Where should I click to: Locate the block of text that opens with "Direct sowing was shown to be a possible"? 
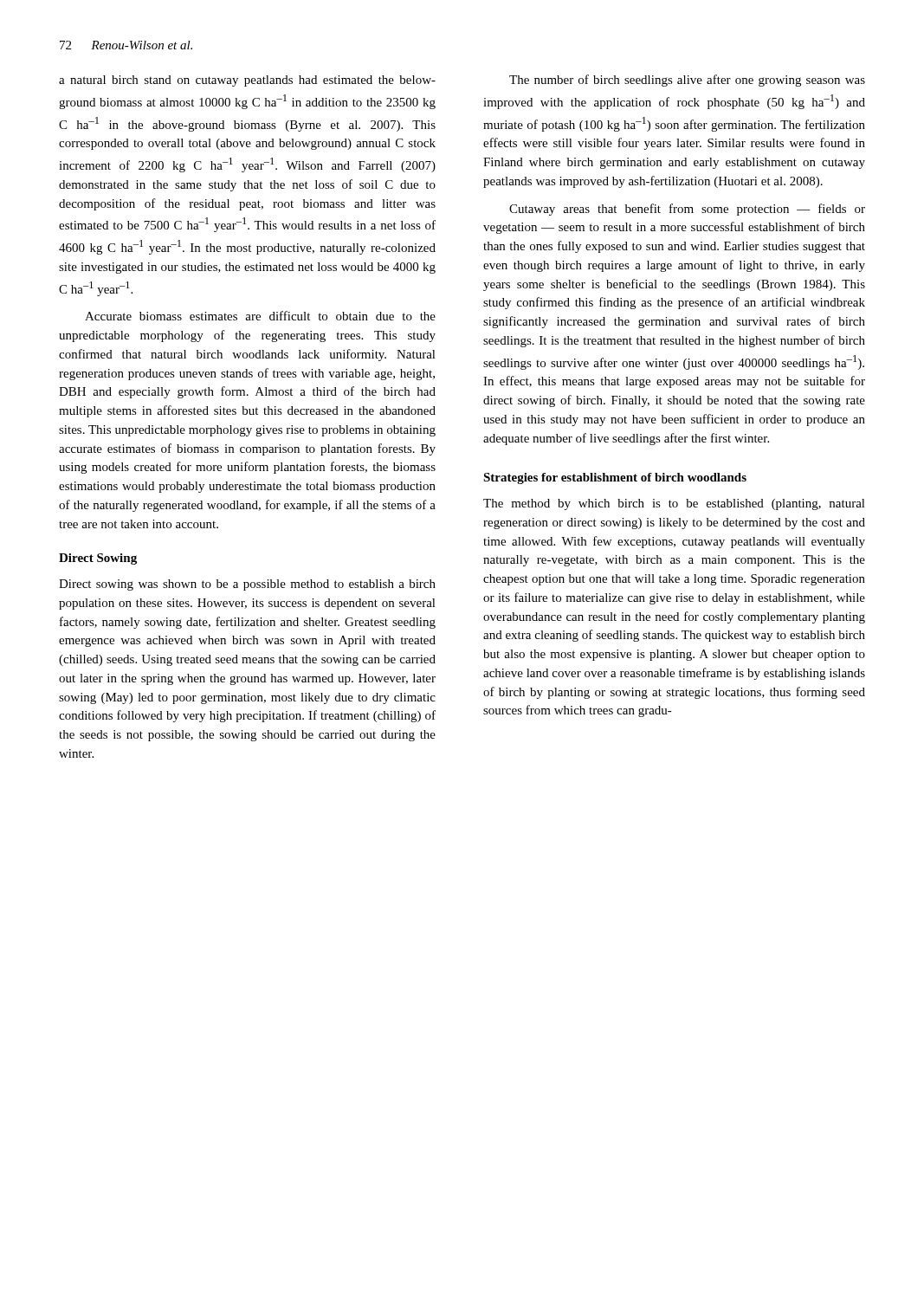coord(247,669)
